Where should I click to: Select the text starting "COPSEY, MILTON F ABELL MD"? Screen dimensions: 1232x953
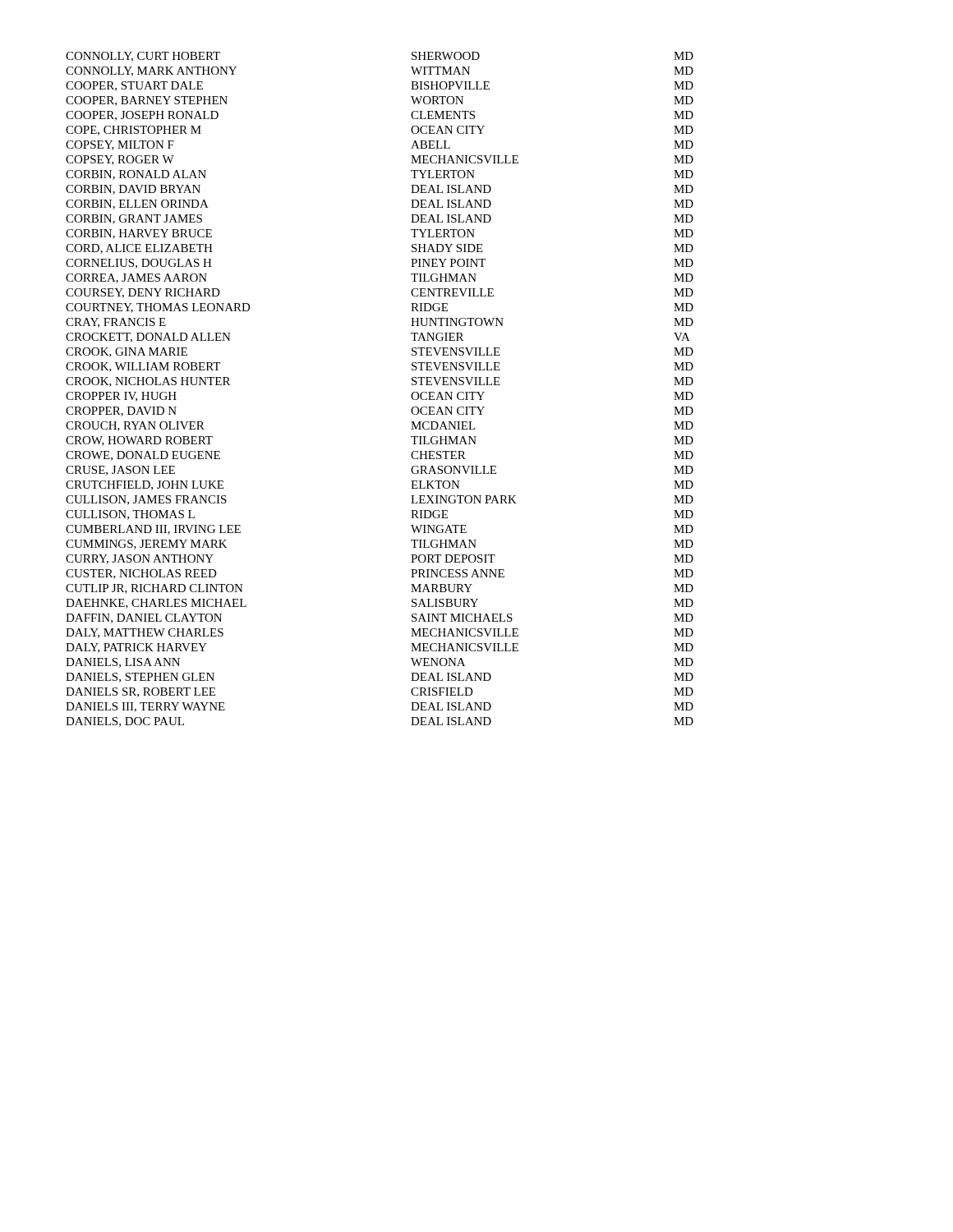coord(403,145)
